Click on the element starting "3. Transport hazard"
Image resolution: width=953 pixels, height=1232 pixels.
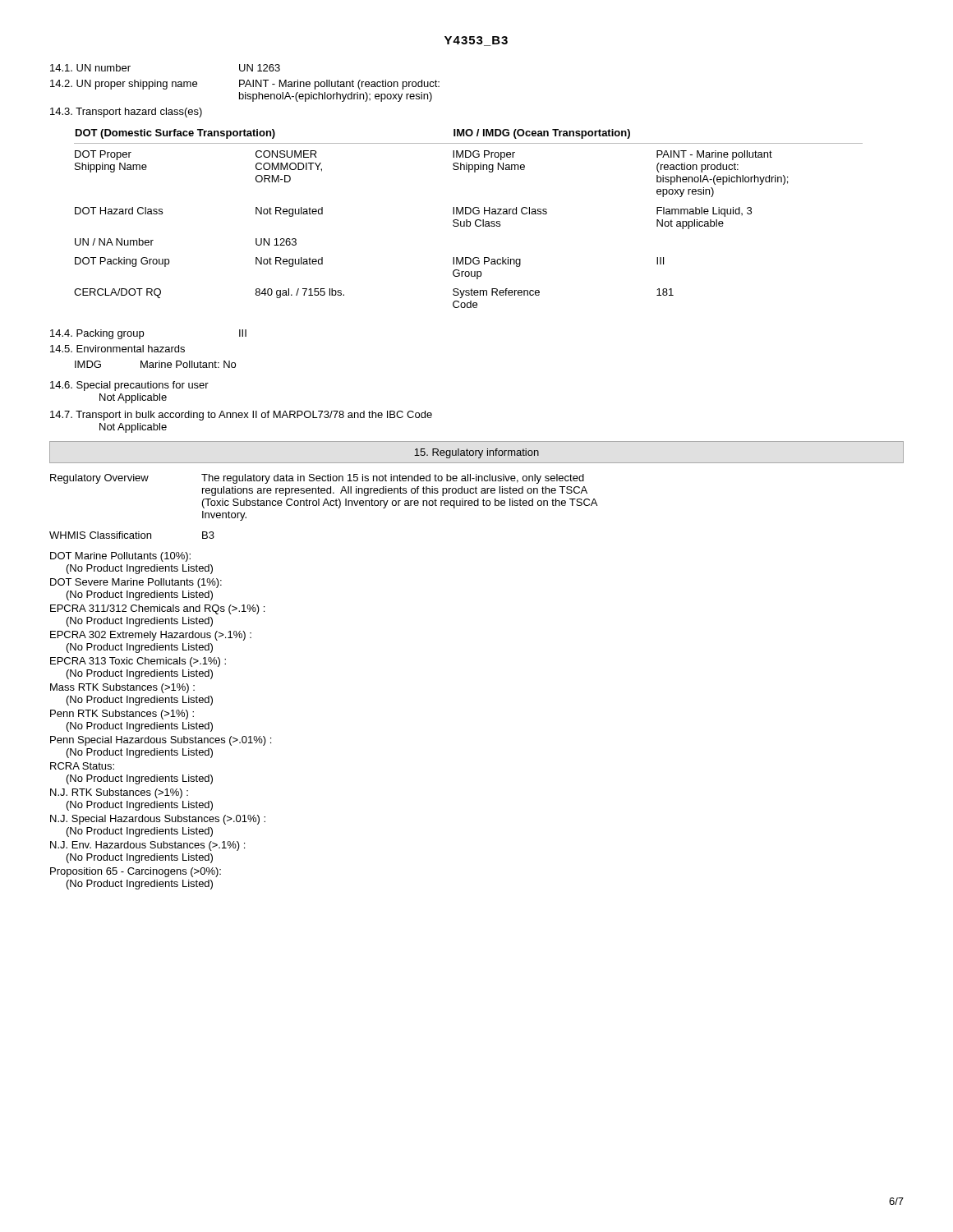tap(126, 111)
